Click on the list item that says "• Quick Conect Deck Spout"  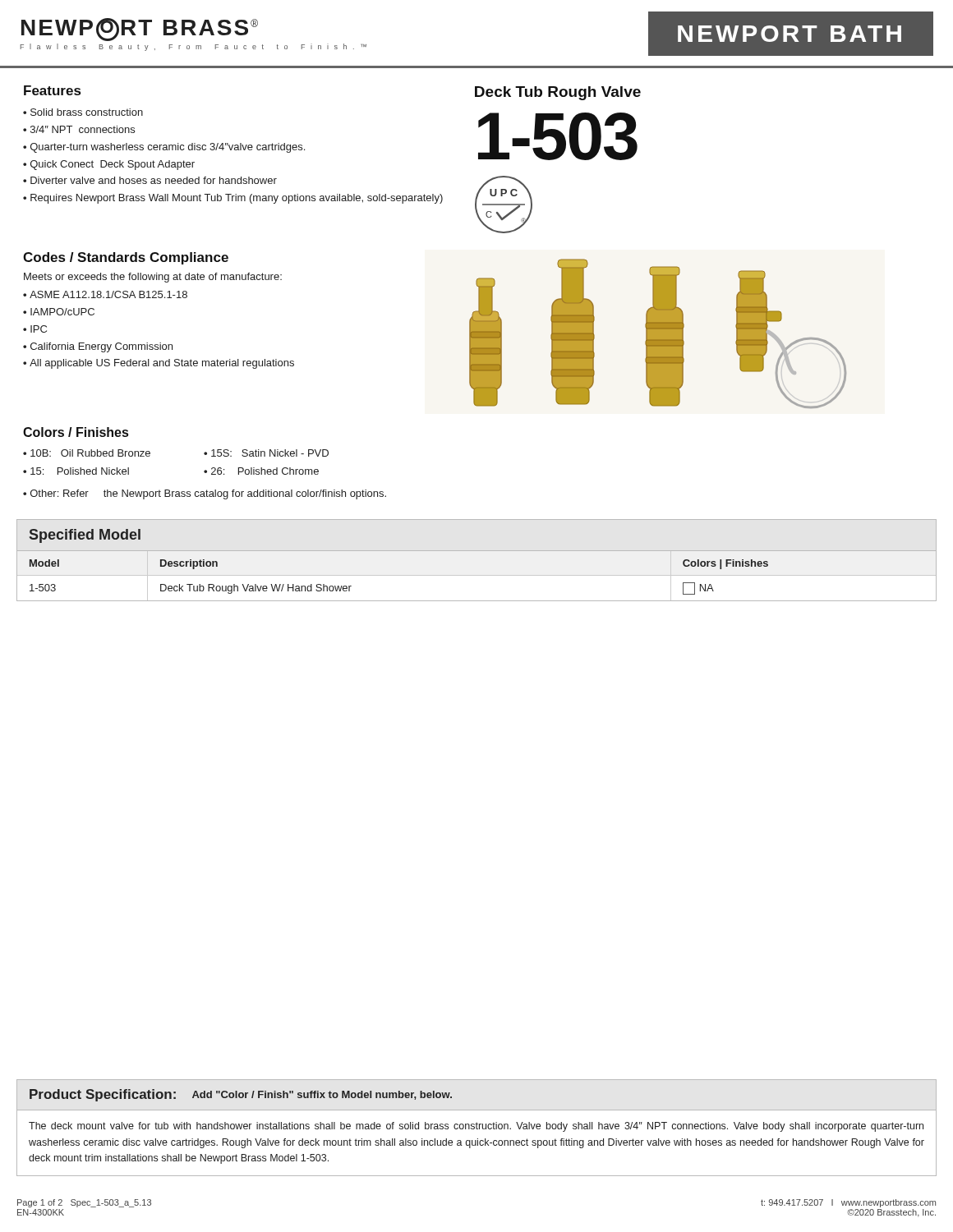pos(109,163)
